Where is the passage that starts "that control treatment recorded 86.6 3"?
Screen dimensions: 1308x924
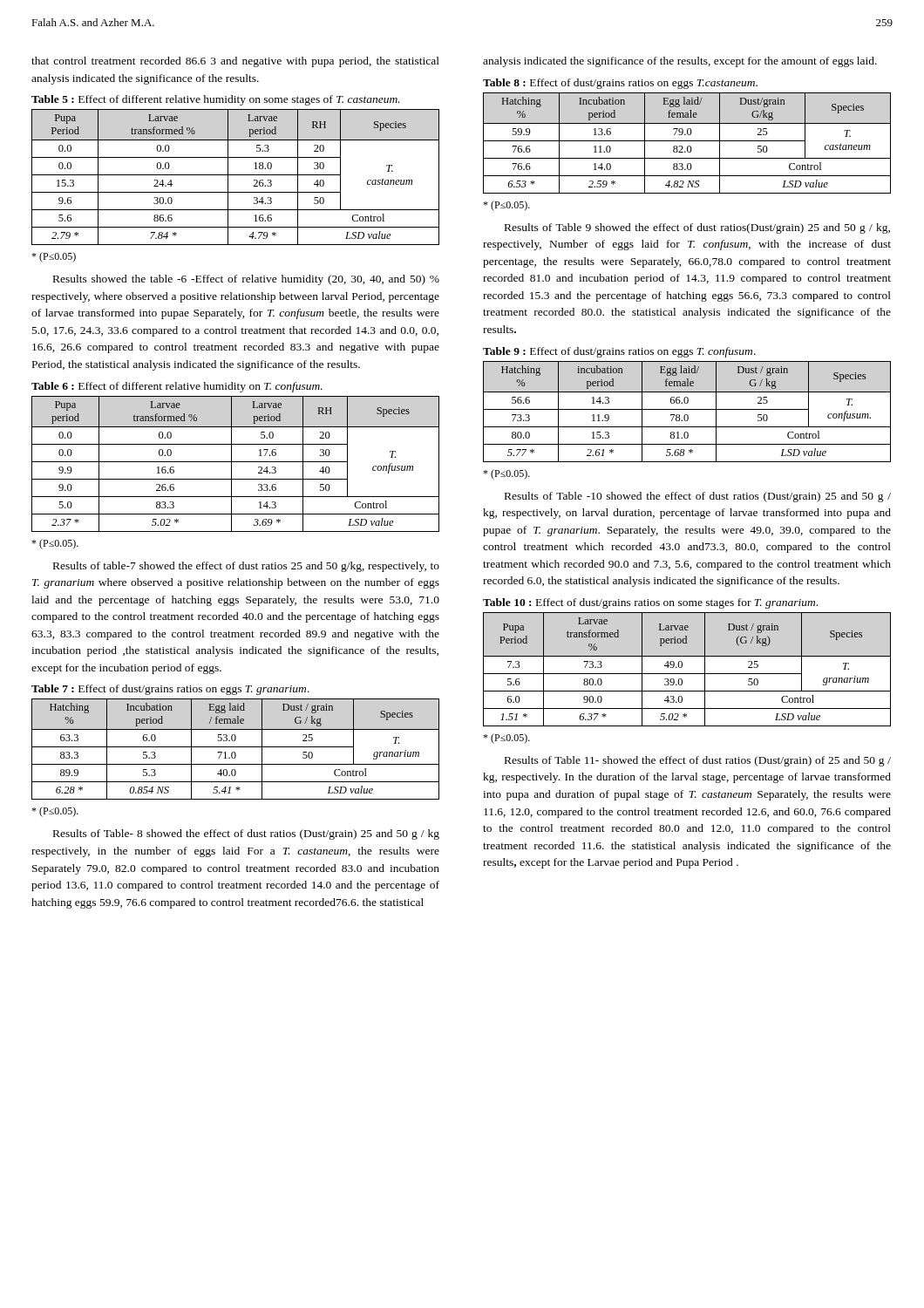click(x=235, y=69)
